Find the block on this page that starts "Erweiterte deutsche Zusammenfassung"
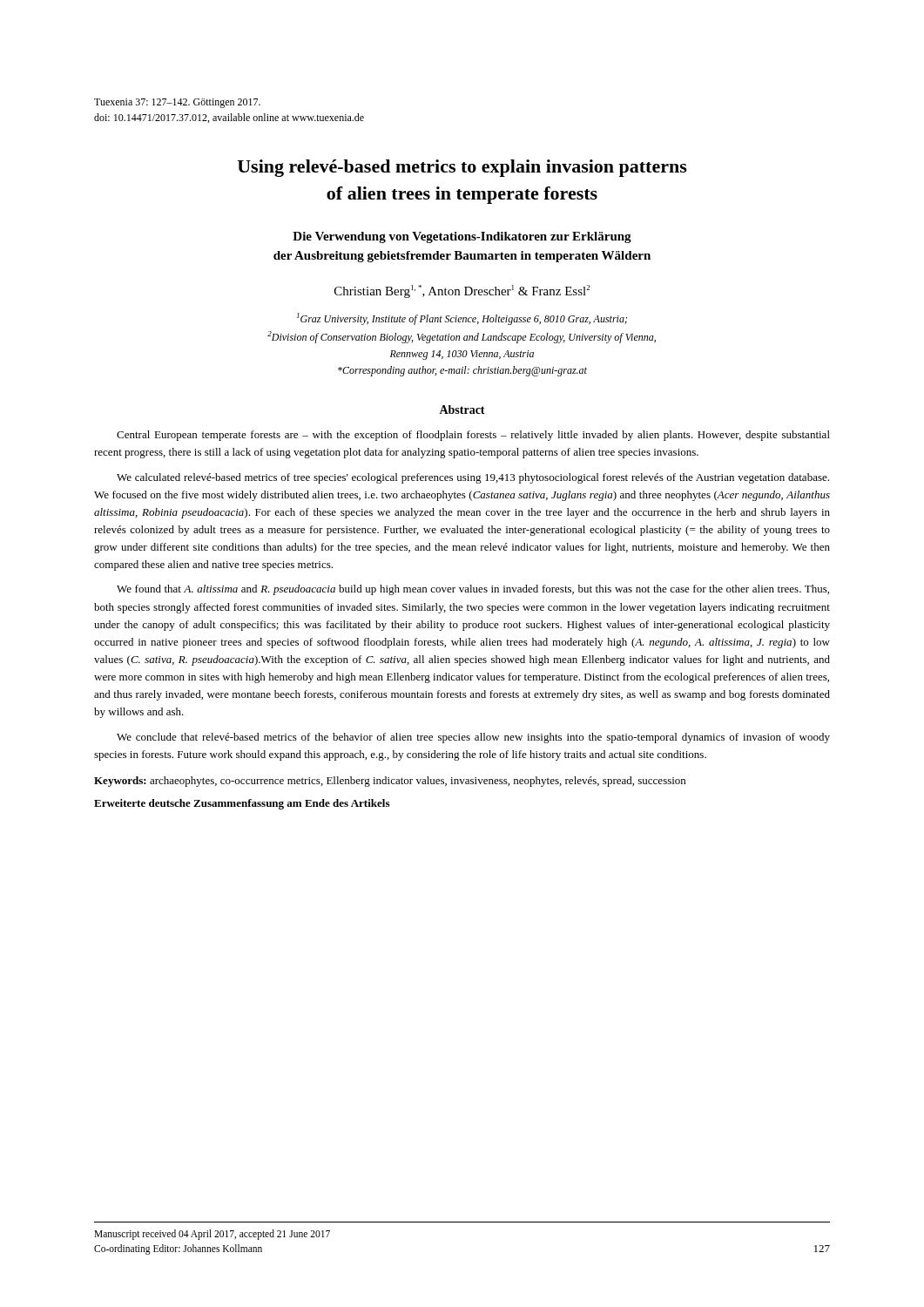Viewport: 924px width, 1307px height. click(x=242, y=803)
